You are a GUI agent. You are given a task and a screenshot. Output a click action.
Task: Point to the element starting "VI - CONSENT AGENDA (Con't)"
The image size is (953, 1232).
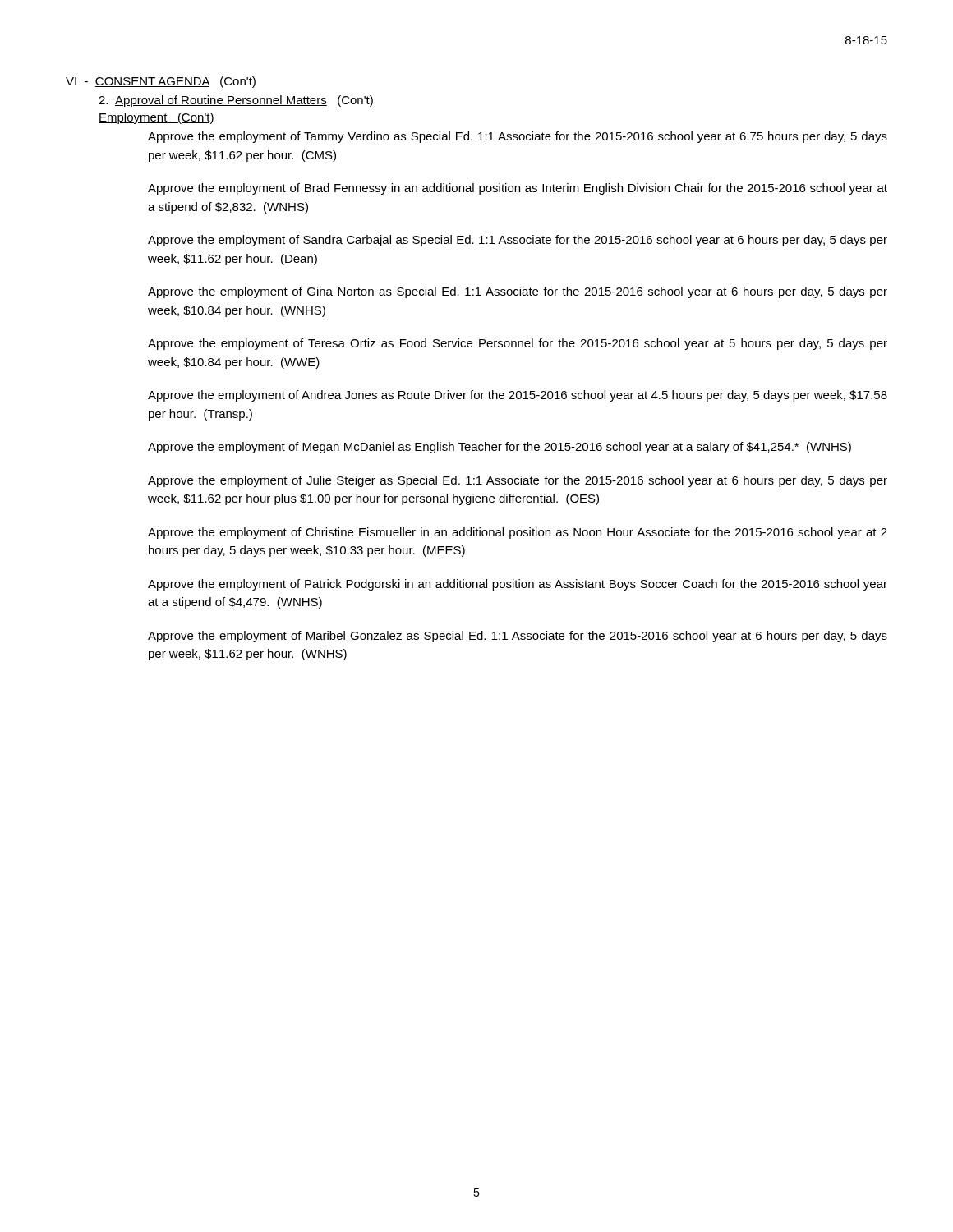tap(161, 81)
